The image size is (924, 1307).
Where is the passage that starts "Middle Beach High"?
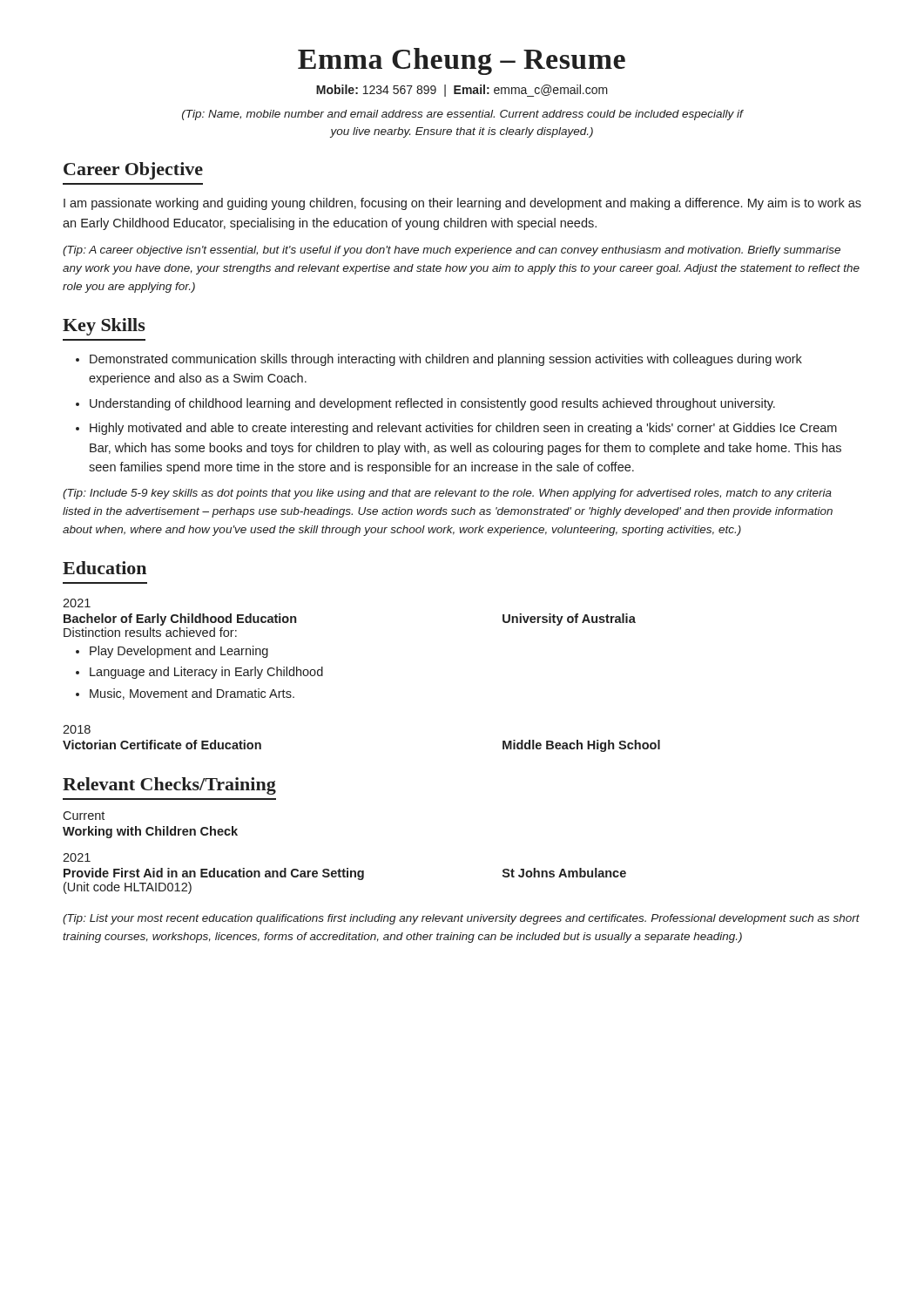pos(581,745)
